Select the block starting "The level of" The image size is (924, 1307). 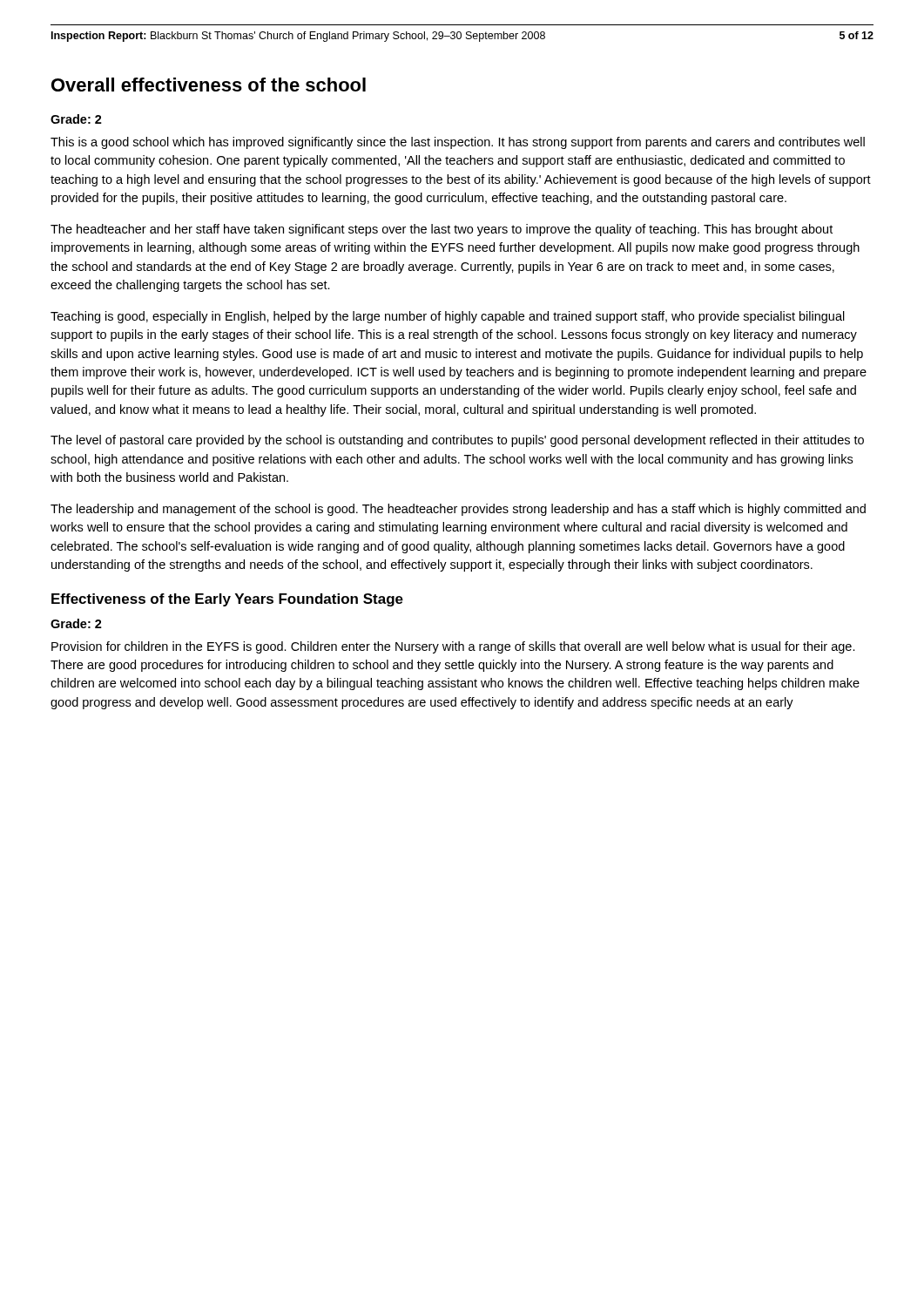457,459
